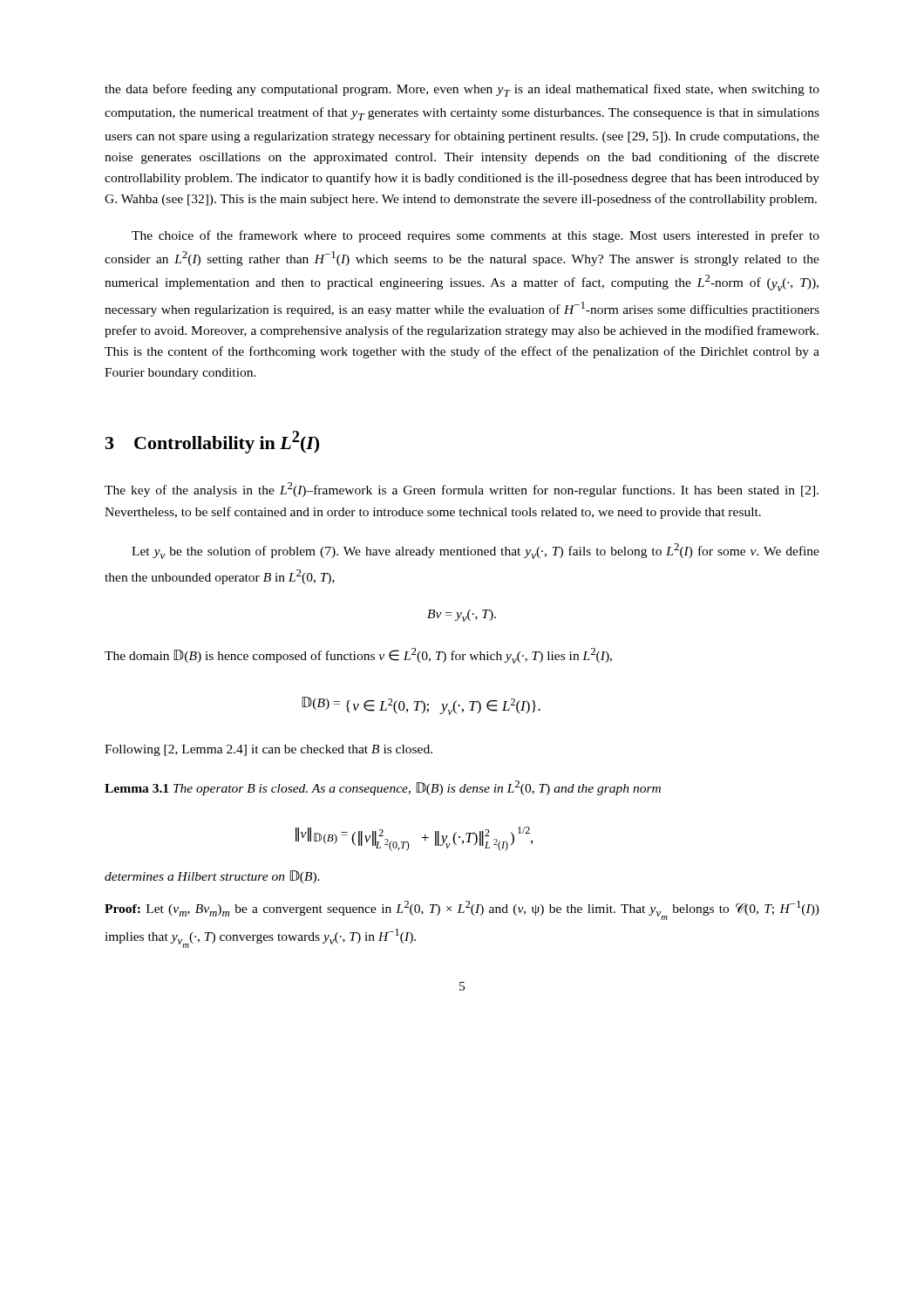This screenshot has width=924, height=1308.
Task: Navigate to the text starting "Bv = yv(·, T)."
Action: pos(462,615)
